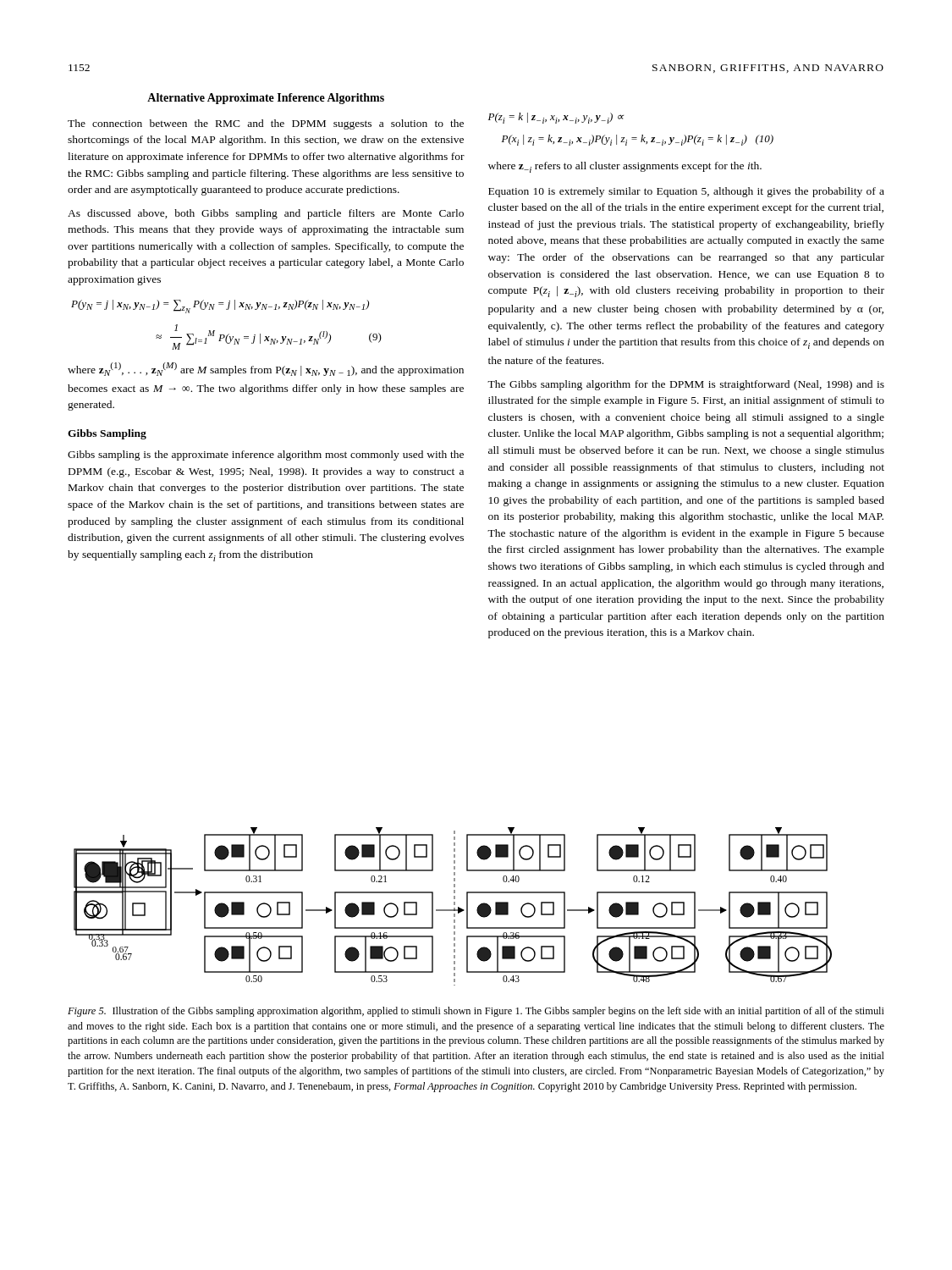Select the section header that reads "Alternative Approximate Inference Algorithms"
952x1270 pixels.
(266, 97)
